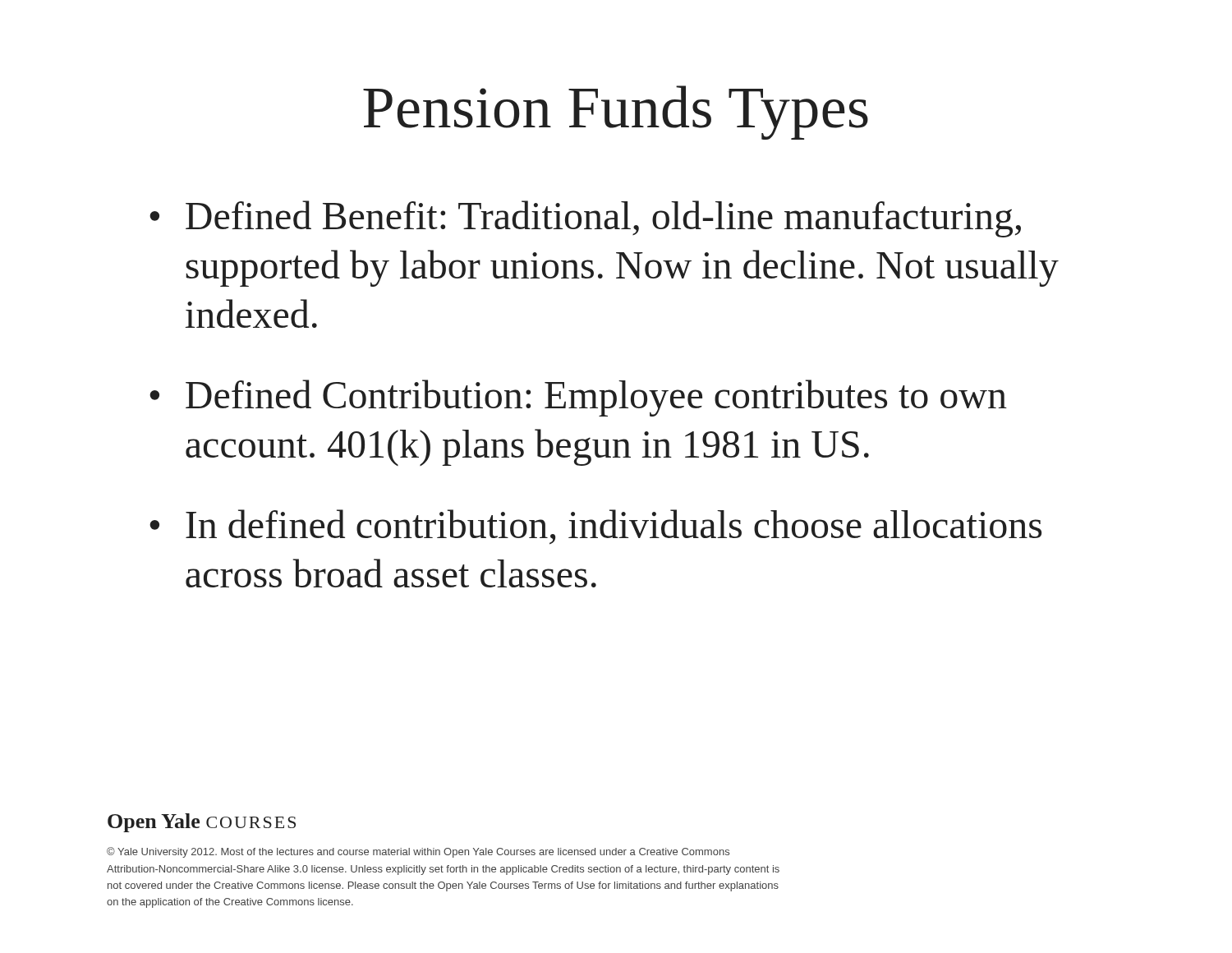Image resolution: width=1232 pixels, height=953 pixels.
Task: Find the list item that says "• In defined contribution, individuals choose allocations"
Action: pos(637,550)
